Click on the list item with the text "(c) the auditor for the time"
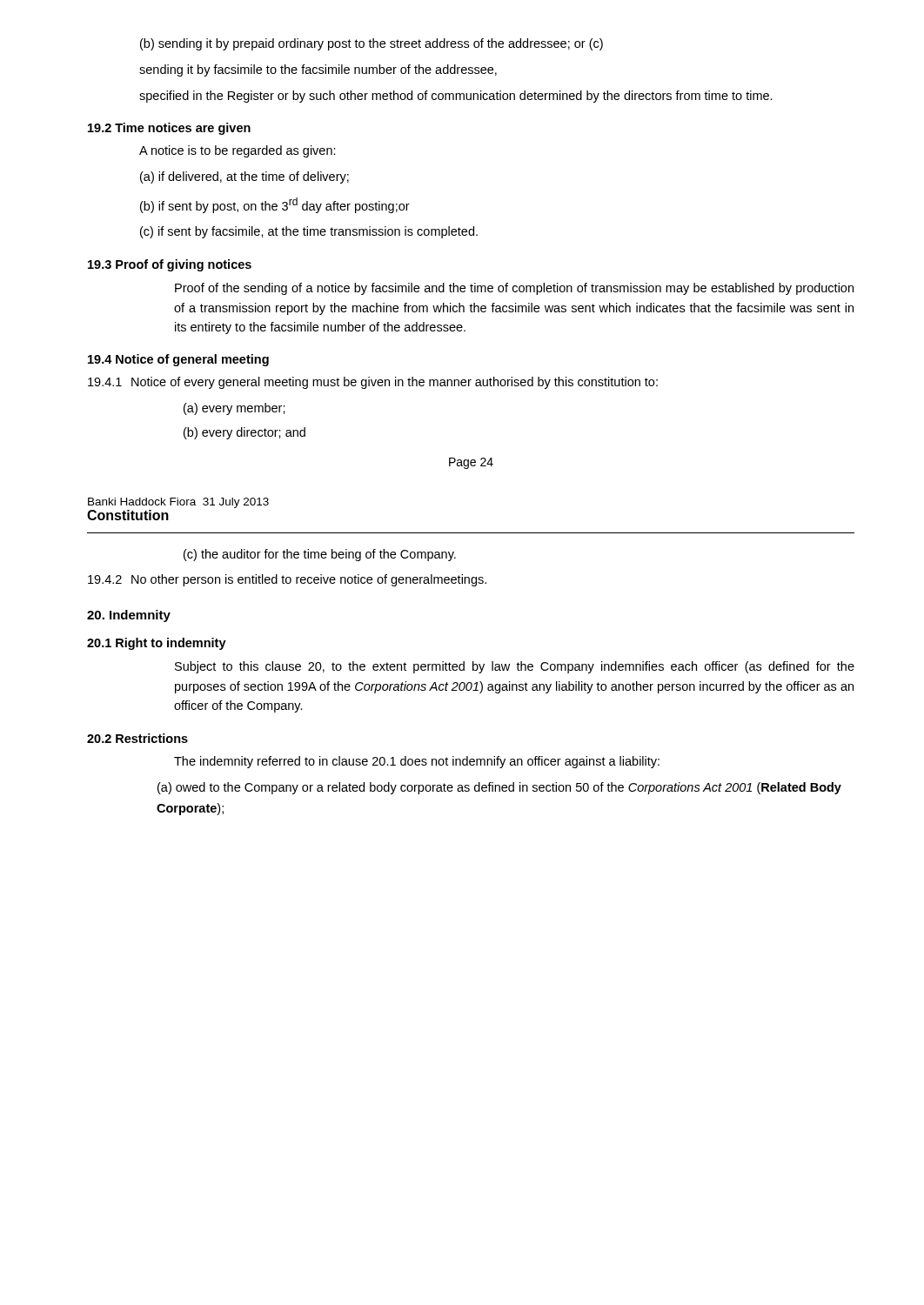Screen dimensions: 1305x924 (x=320, y=554)
